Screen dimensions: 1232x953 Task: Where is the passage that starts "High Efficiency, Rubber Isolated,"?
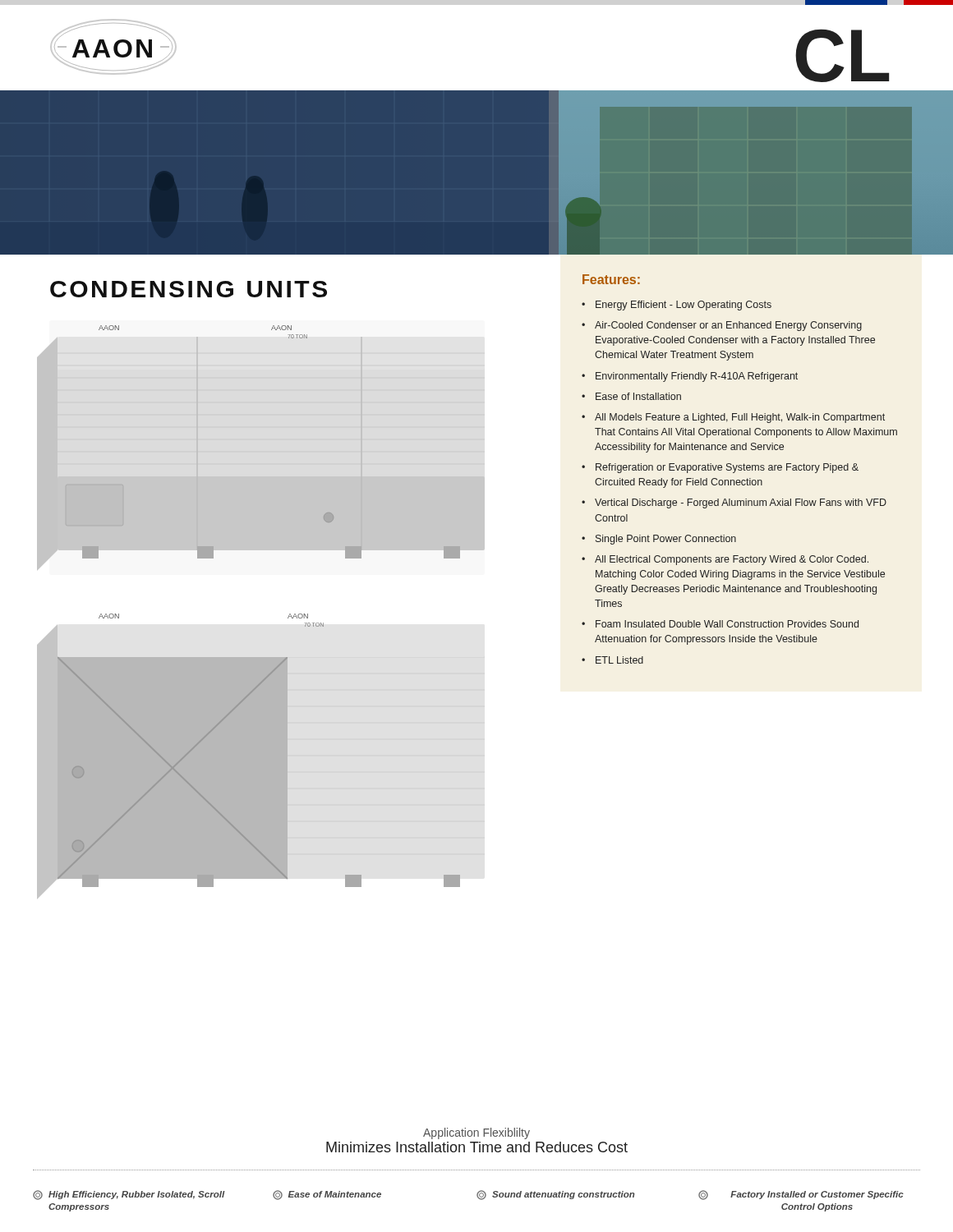(139, 1201)
